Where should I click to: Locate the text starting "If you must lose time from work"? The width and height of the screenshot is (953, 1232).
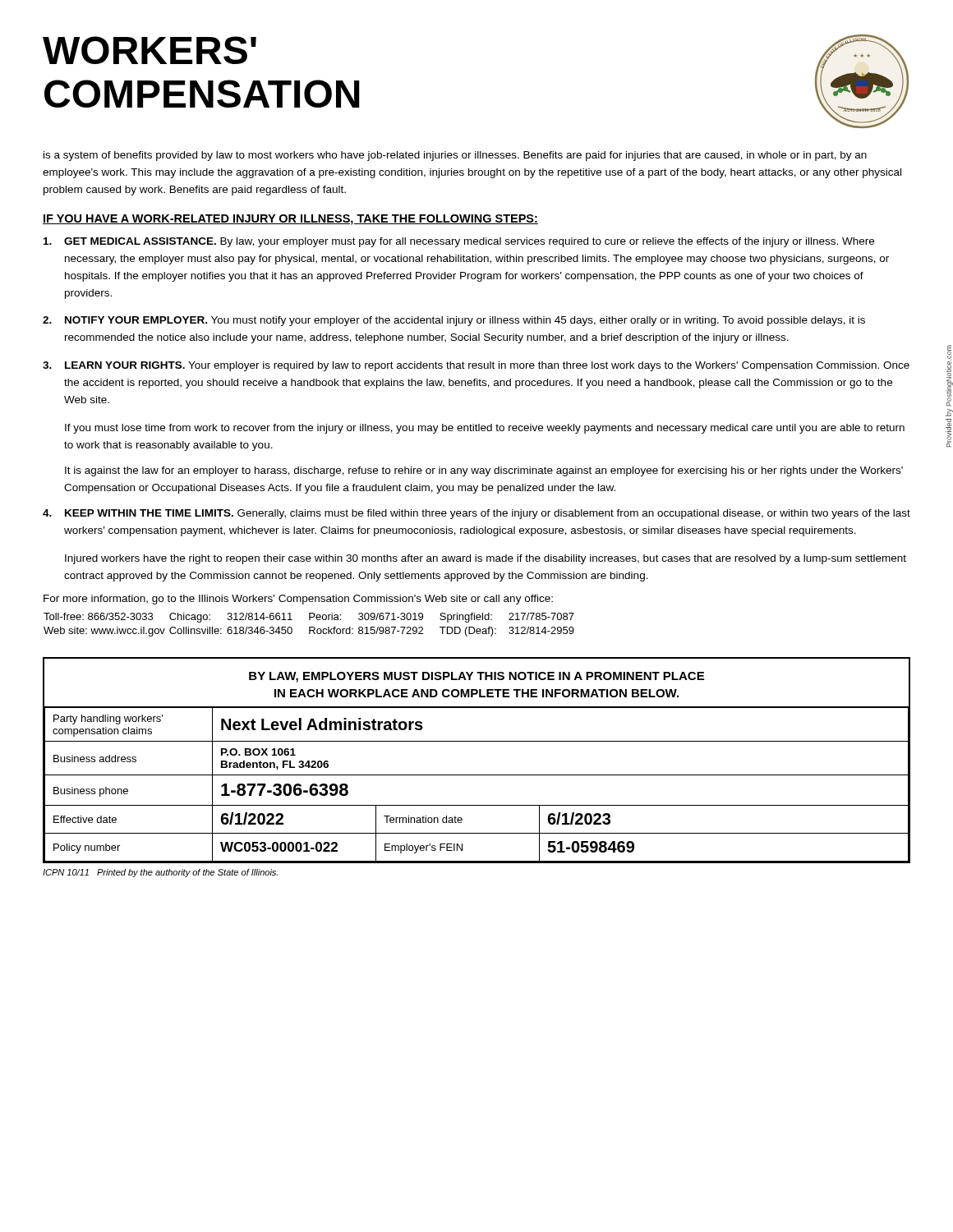coord(484,436)
